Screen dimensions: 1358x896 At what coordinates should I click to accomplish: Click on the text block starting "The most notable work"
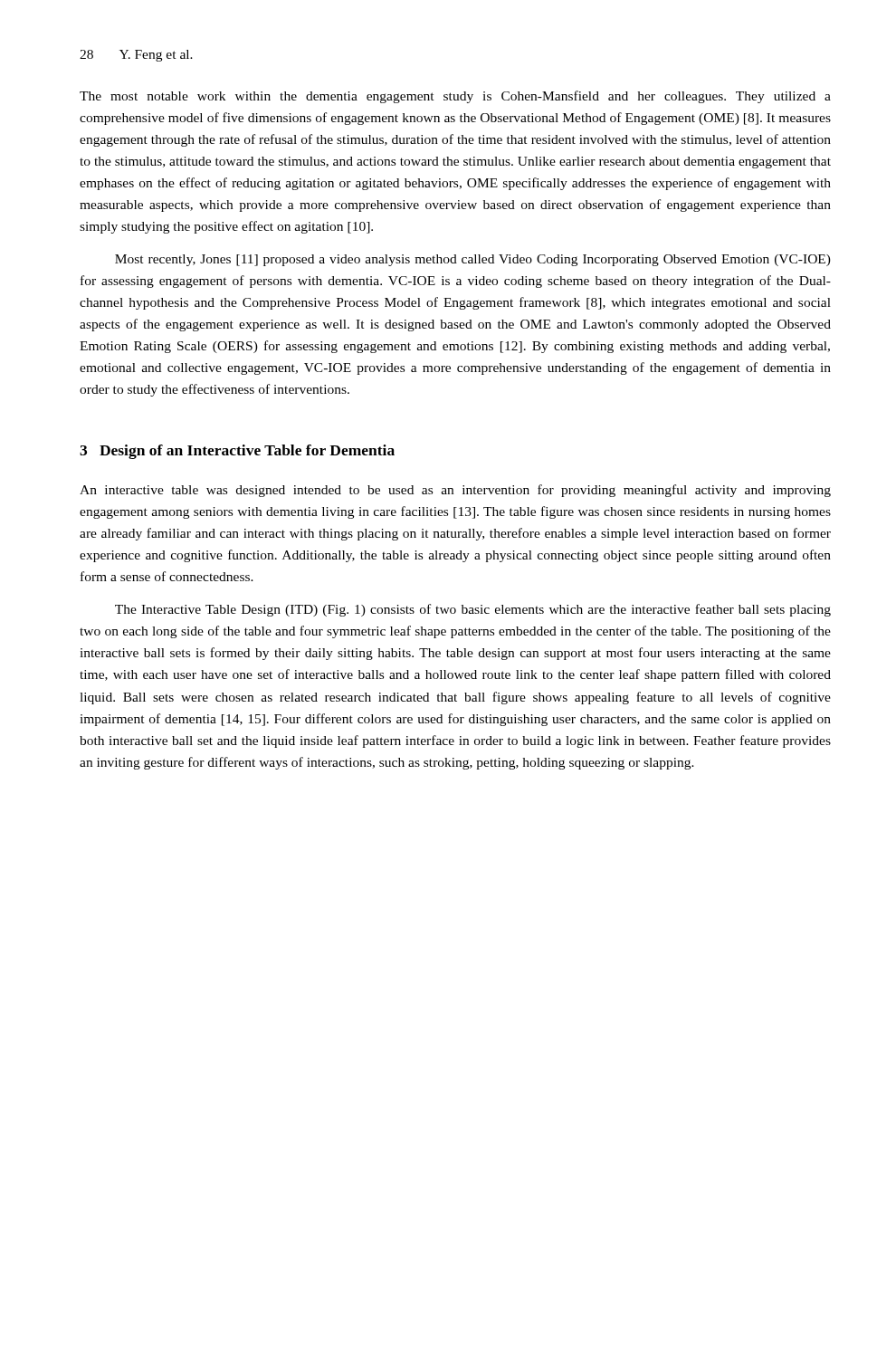[x=455, y=161]
